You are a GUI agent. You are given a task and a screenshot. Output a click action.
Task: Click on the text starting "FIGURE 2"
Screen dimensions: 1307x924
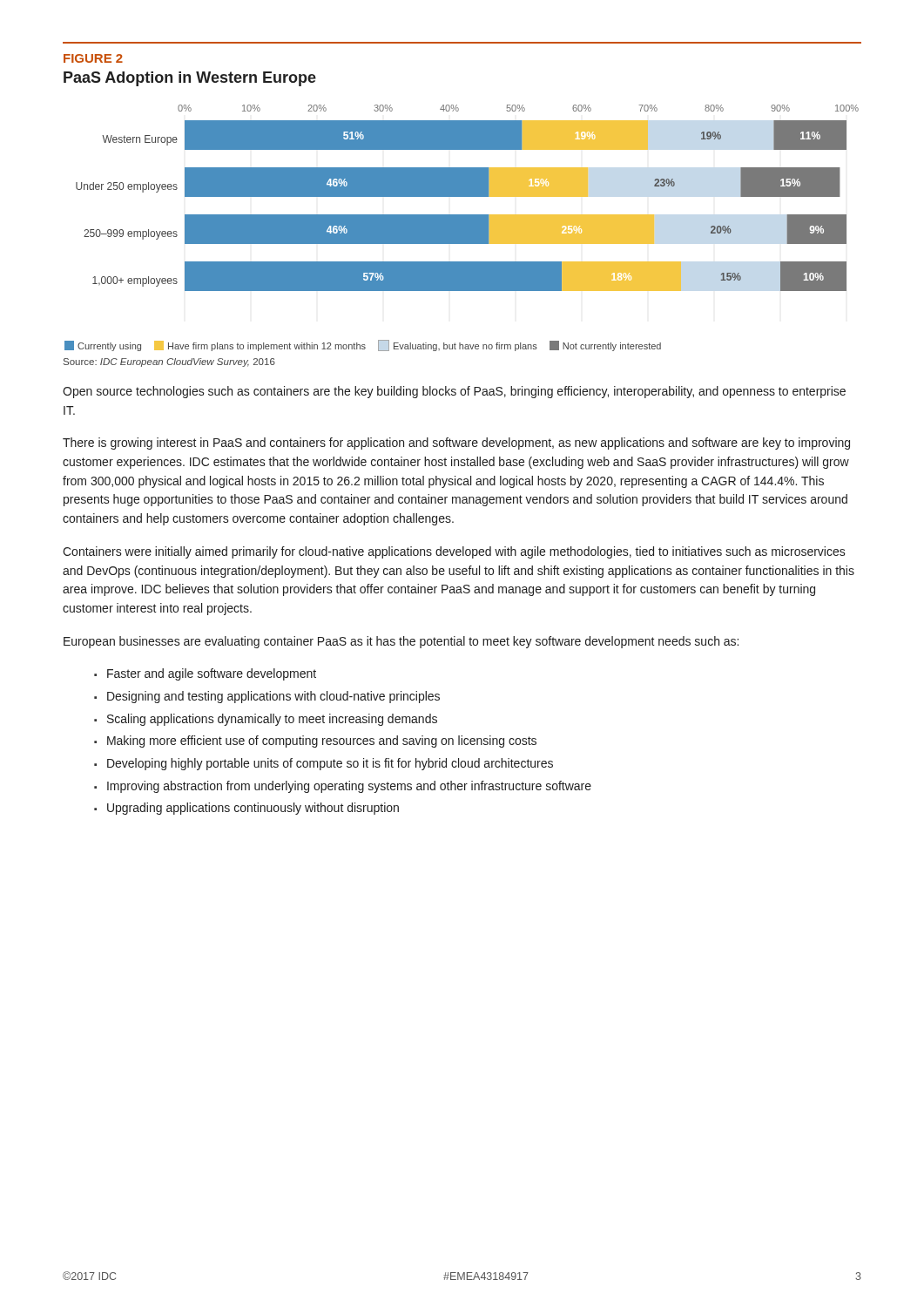pos(93,58)
